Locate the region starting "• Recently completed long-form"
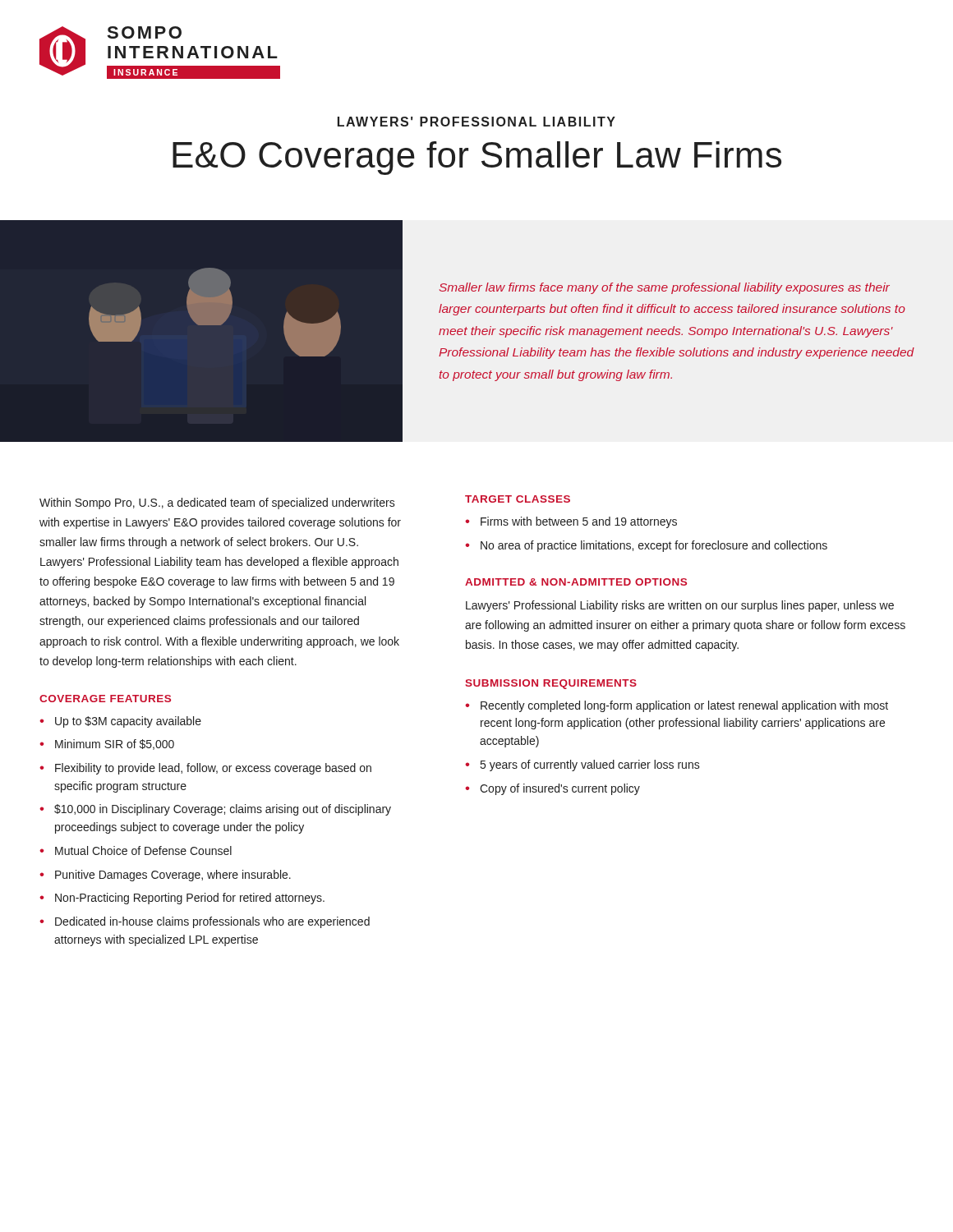This screenshot has width=953, height=1232. click(677, 722)
